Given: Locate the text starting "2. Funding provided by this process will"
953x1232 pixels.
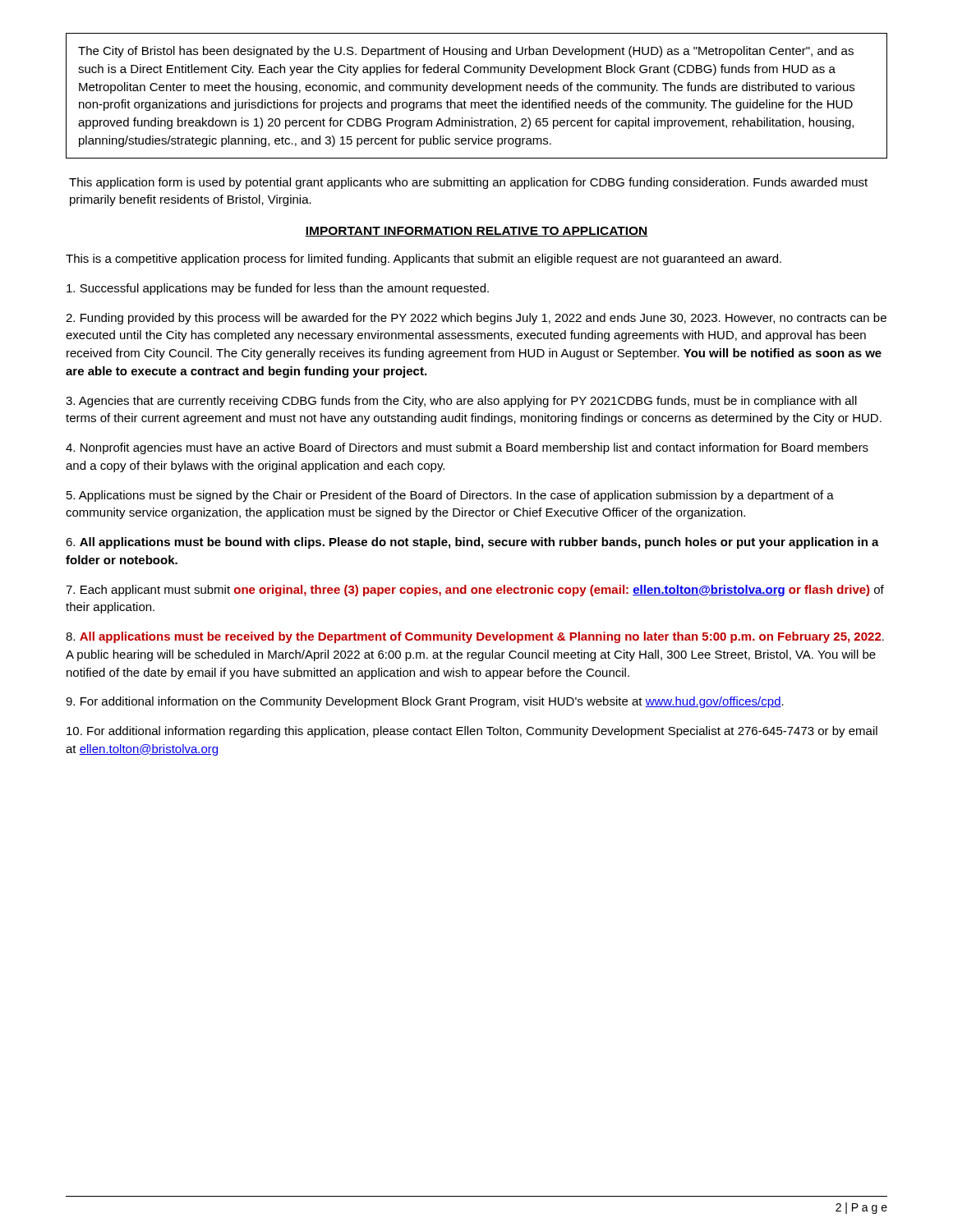Looking at the screenshot, I should pos(476,344).
